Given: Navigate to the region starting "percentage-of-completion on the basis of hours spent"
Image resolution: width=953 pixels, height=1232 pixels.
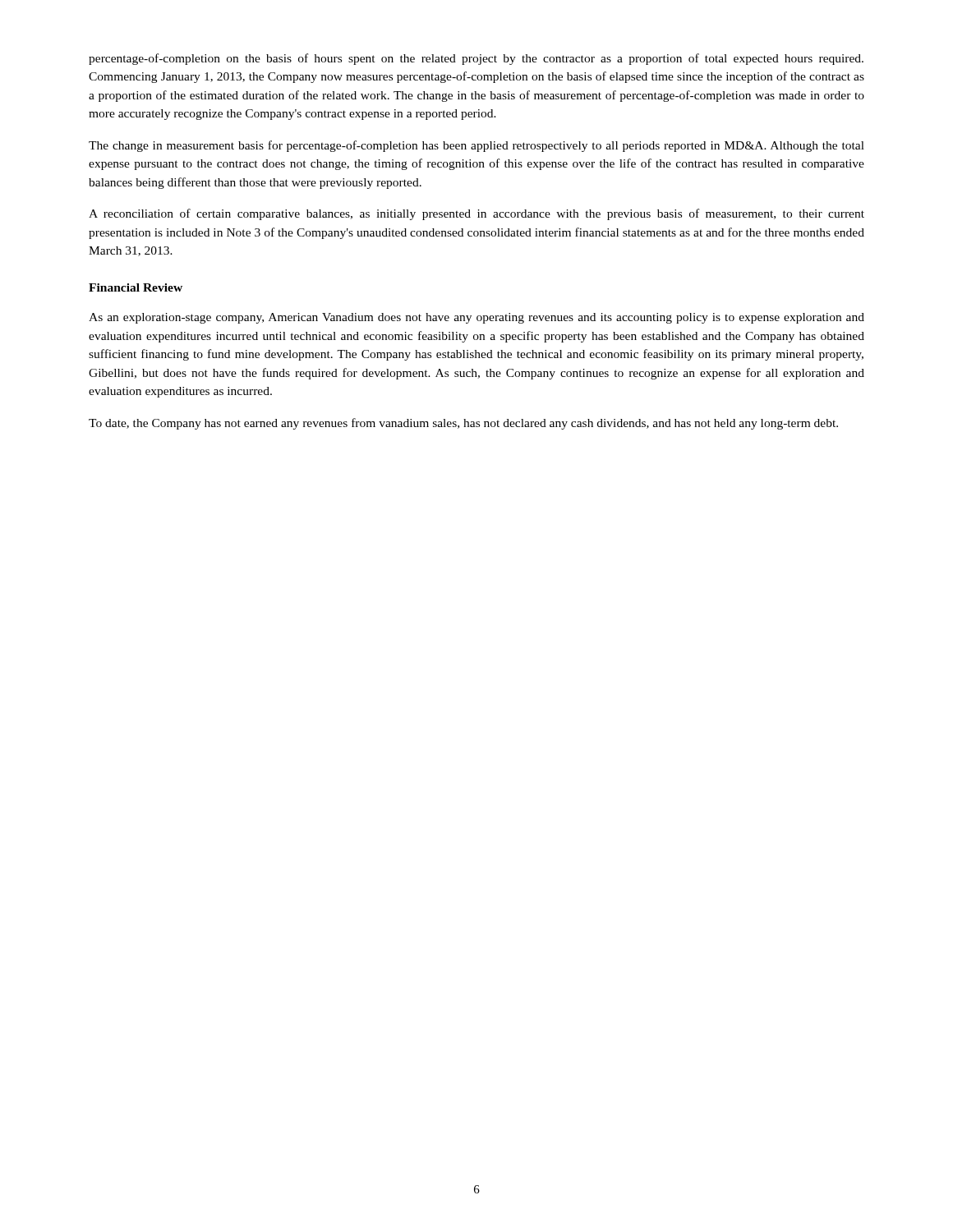Looking at the screenshot, I should [476, 86].
